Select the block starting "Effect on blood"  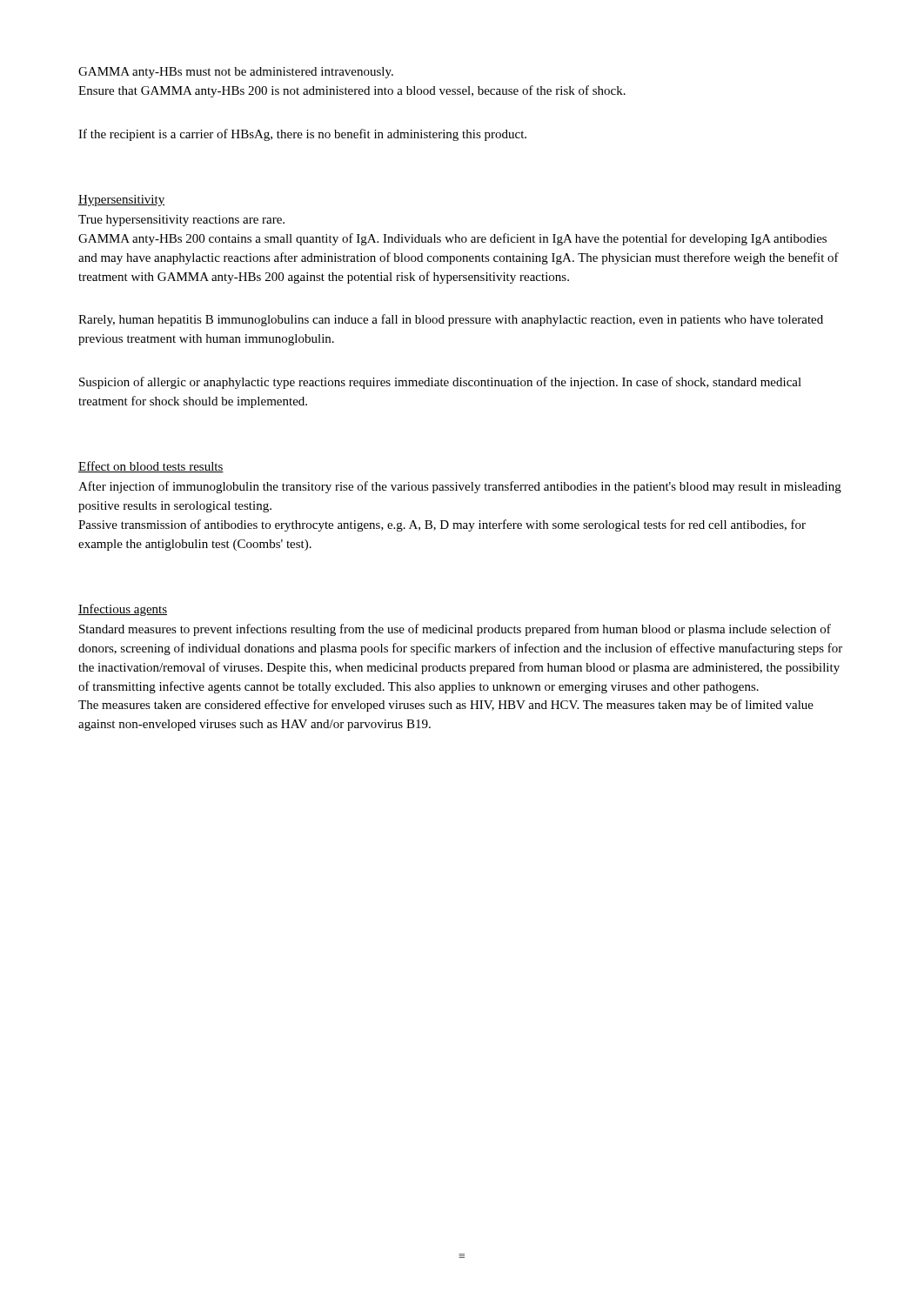[x=151, y=467]
